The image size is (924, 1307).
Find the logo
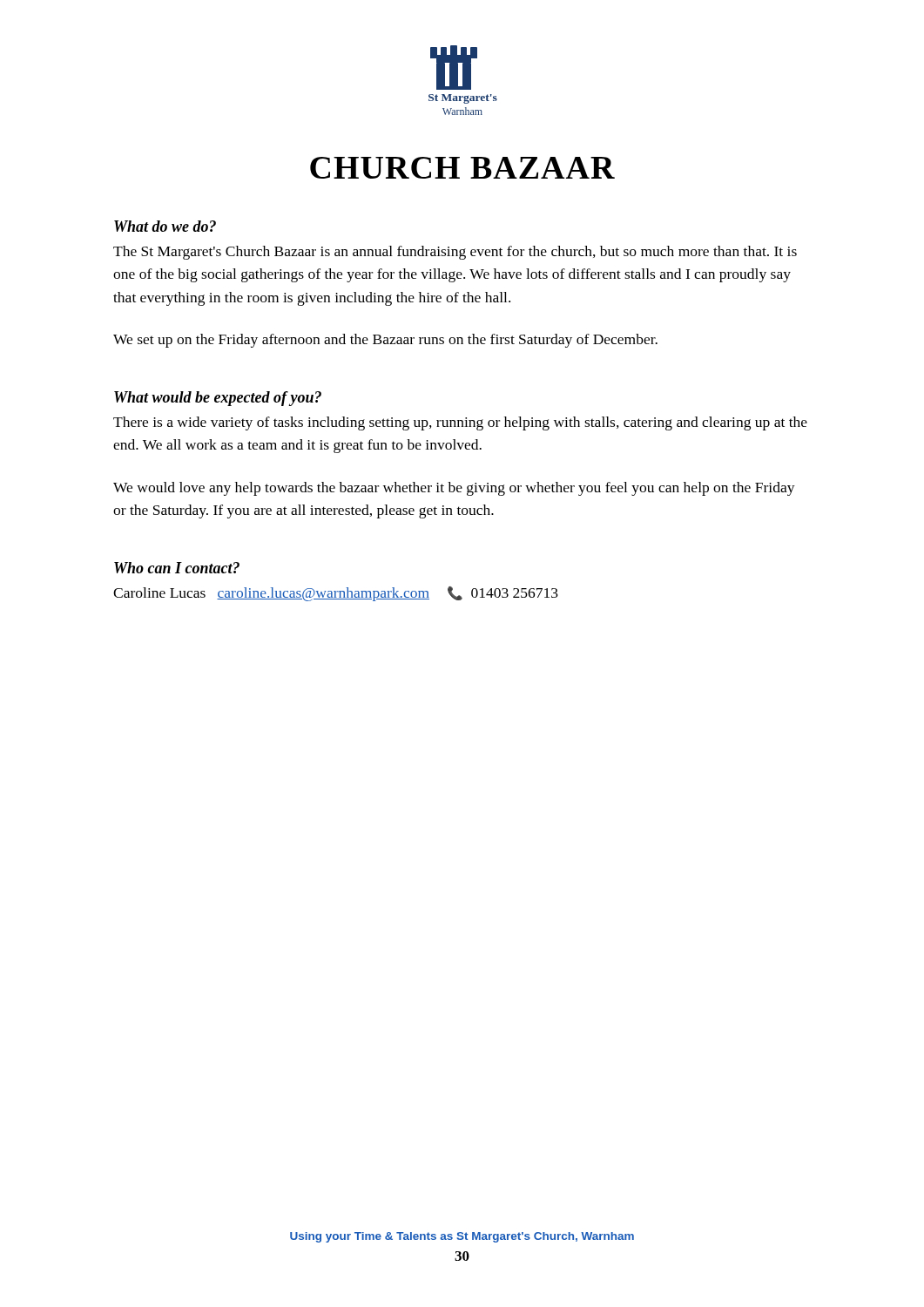point(462,64)
